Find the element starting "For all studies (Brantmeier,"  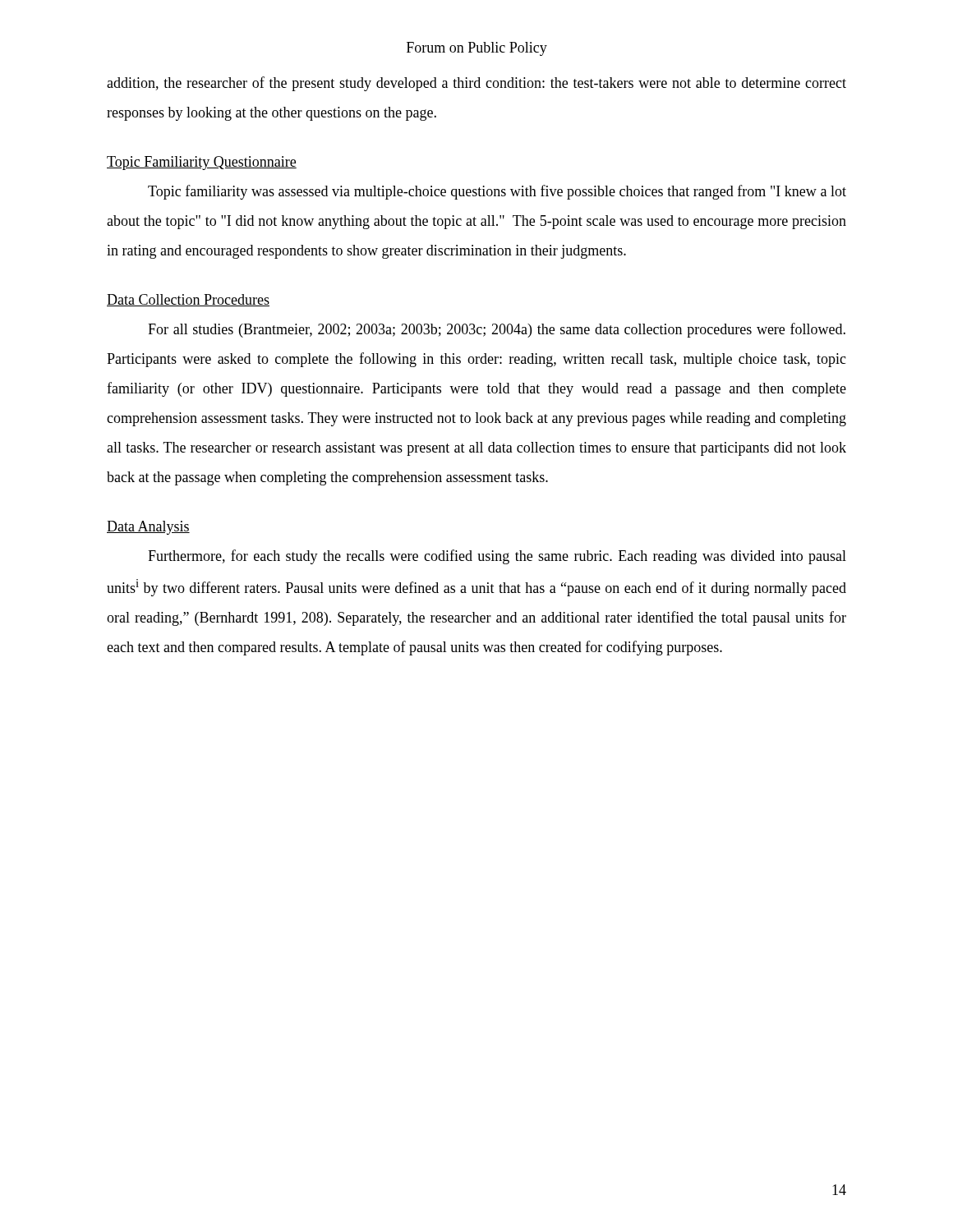[476, 403]
